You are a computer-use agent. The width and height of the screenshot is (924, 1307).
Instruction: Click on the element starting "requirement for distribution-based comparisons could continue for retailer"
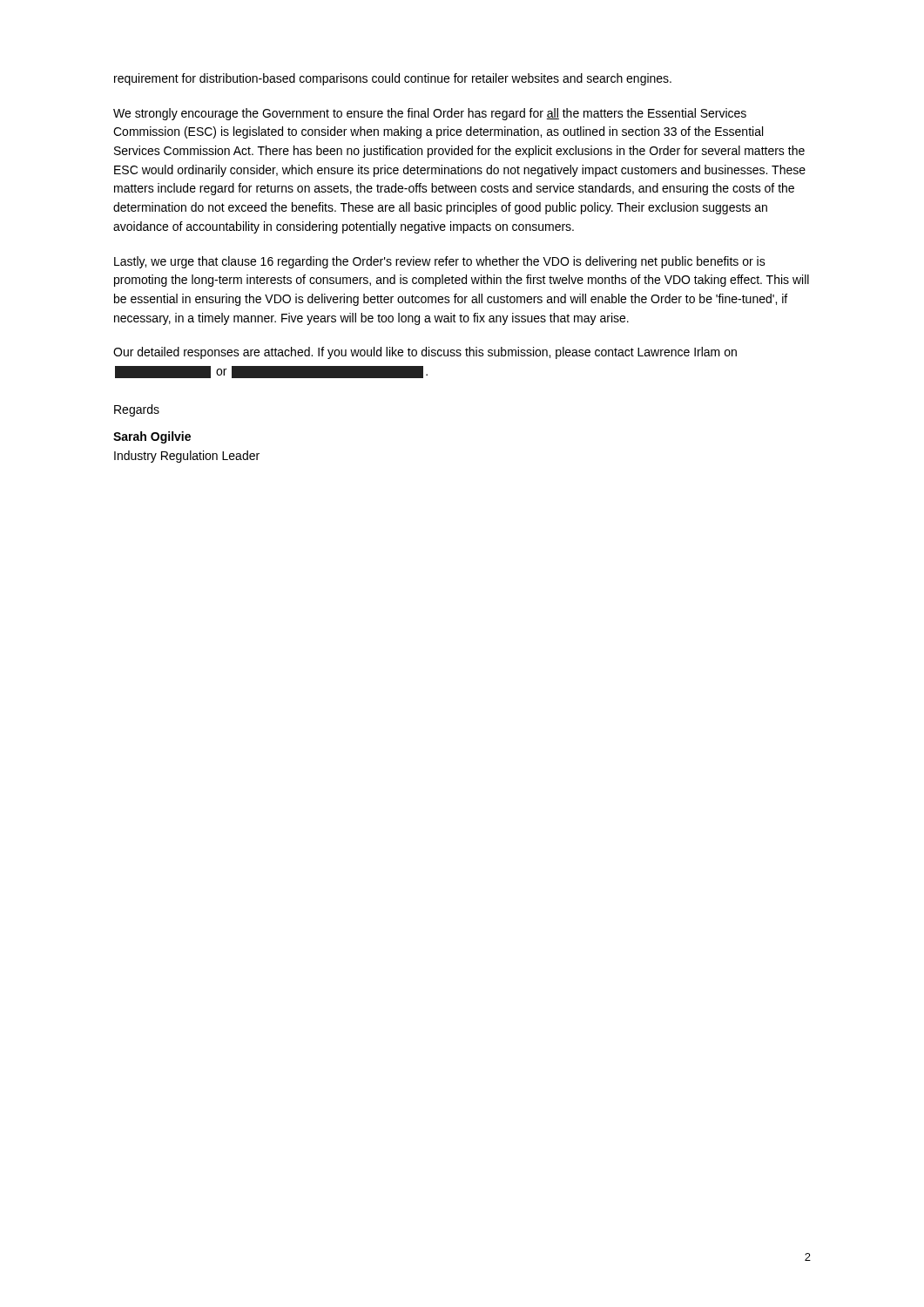tap(393, 78)
